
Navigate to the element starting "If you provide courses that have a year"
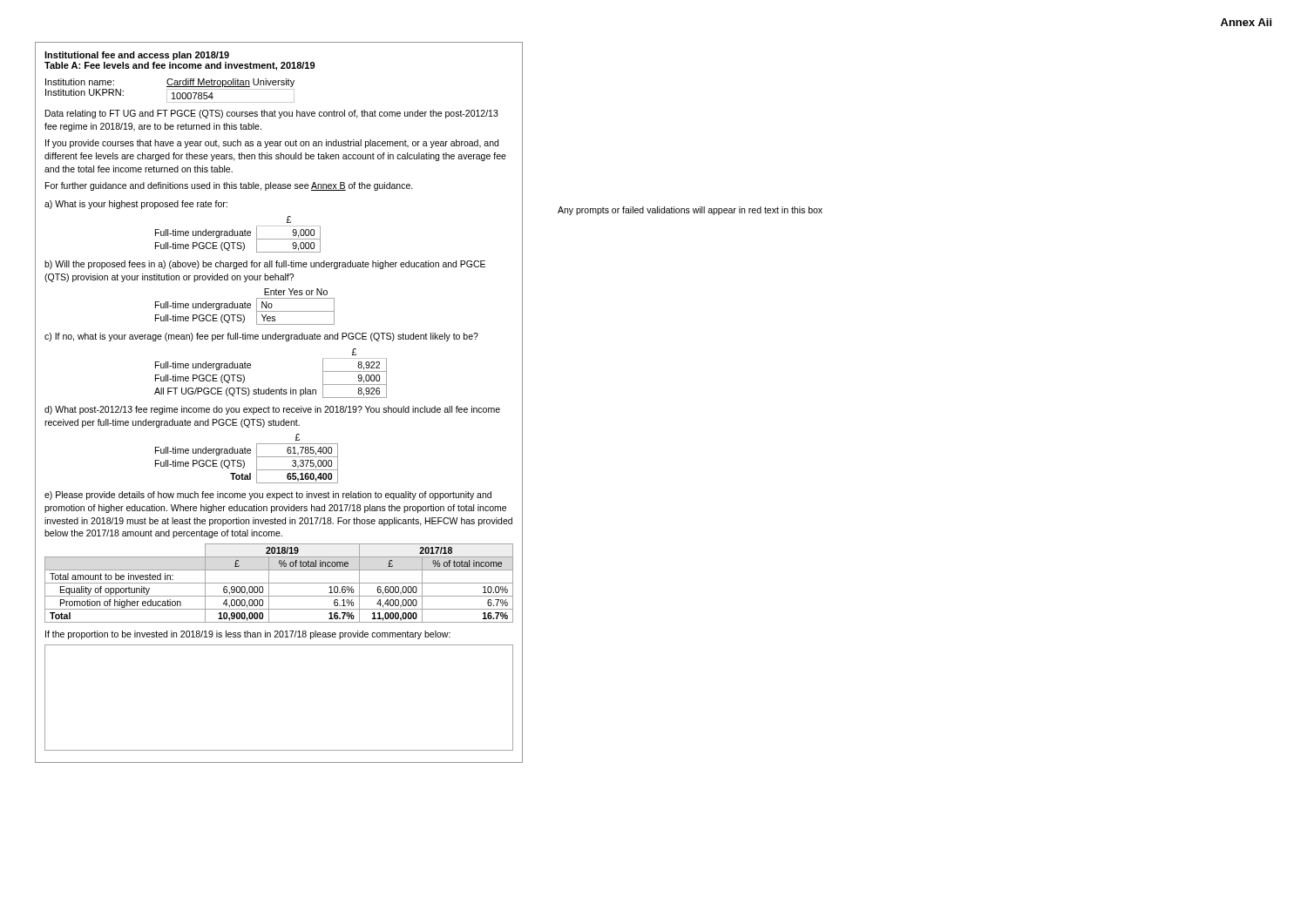(x=275, y=156)
